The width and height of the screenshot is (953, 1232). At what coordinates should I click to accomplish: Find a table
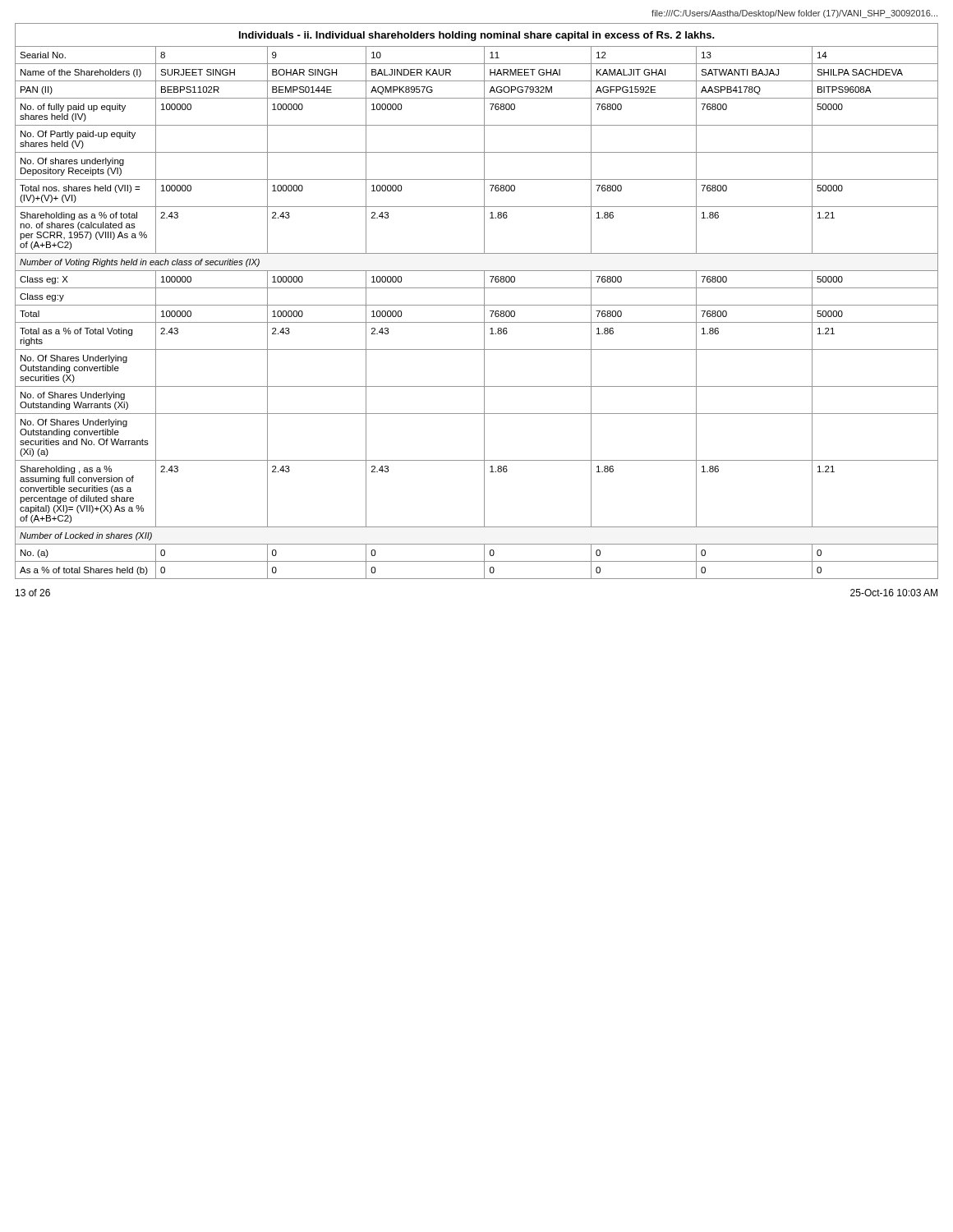pos(476,301)
